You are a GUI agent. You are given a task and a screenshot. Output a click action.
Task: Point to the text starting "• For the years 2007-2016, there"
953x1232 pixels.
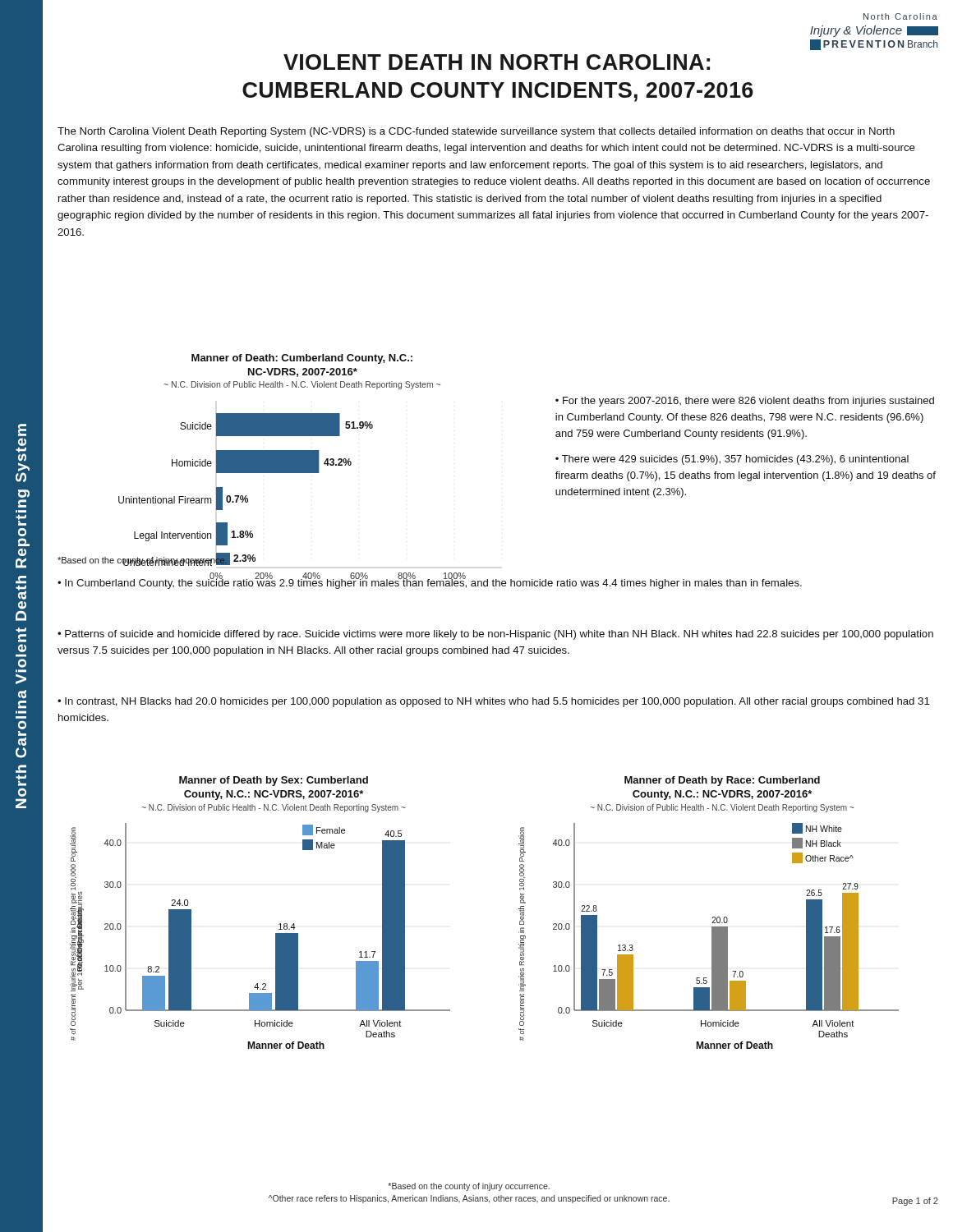[x=747, y=446]
